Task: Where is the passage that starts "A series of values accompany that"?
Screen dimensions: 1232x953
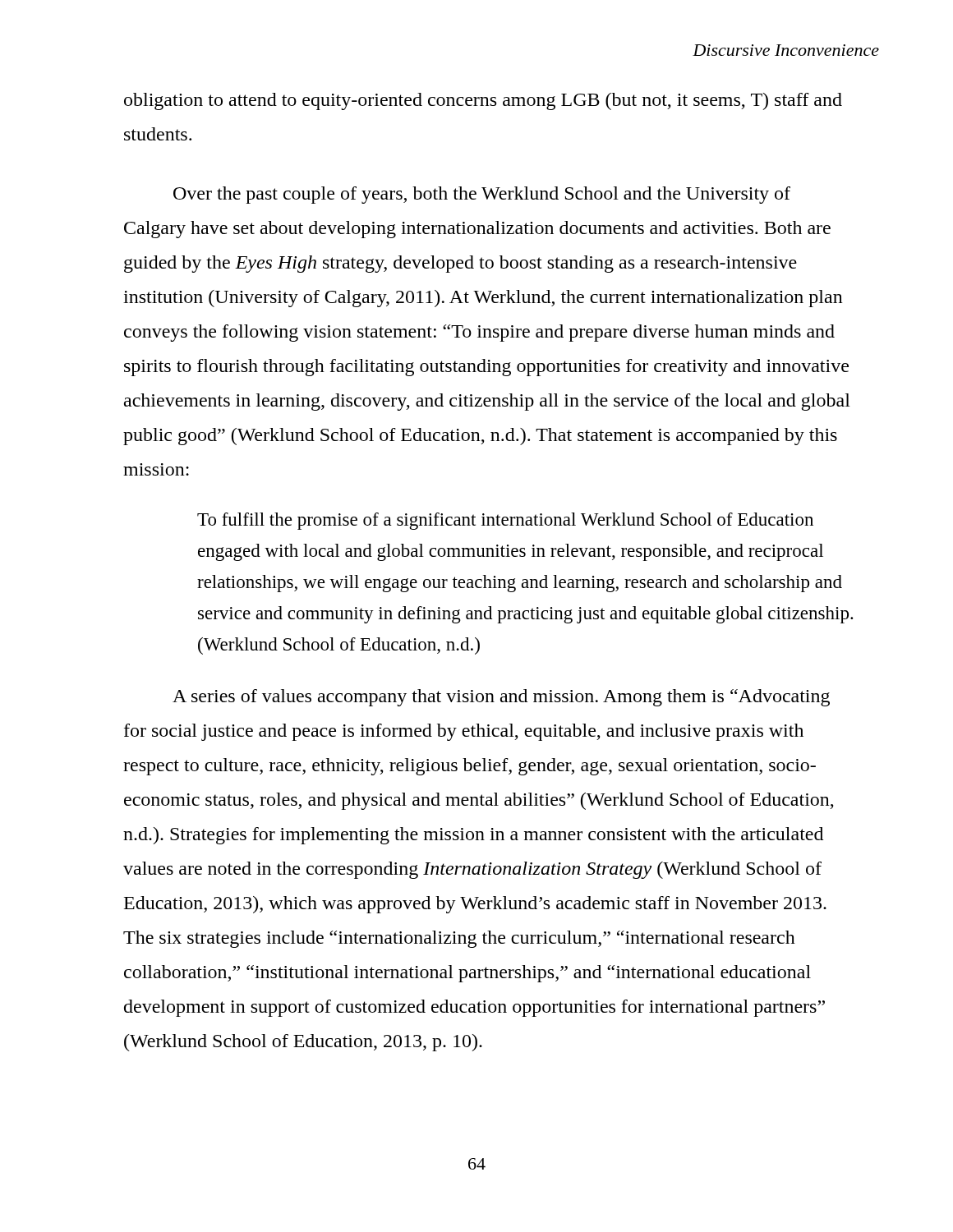Action: click(479, 868)
